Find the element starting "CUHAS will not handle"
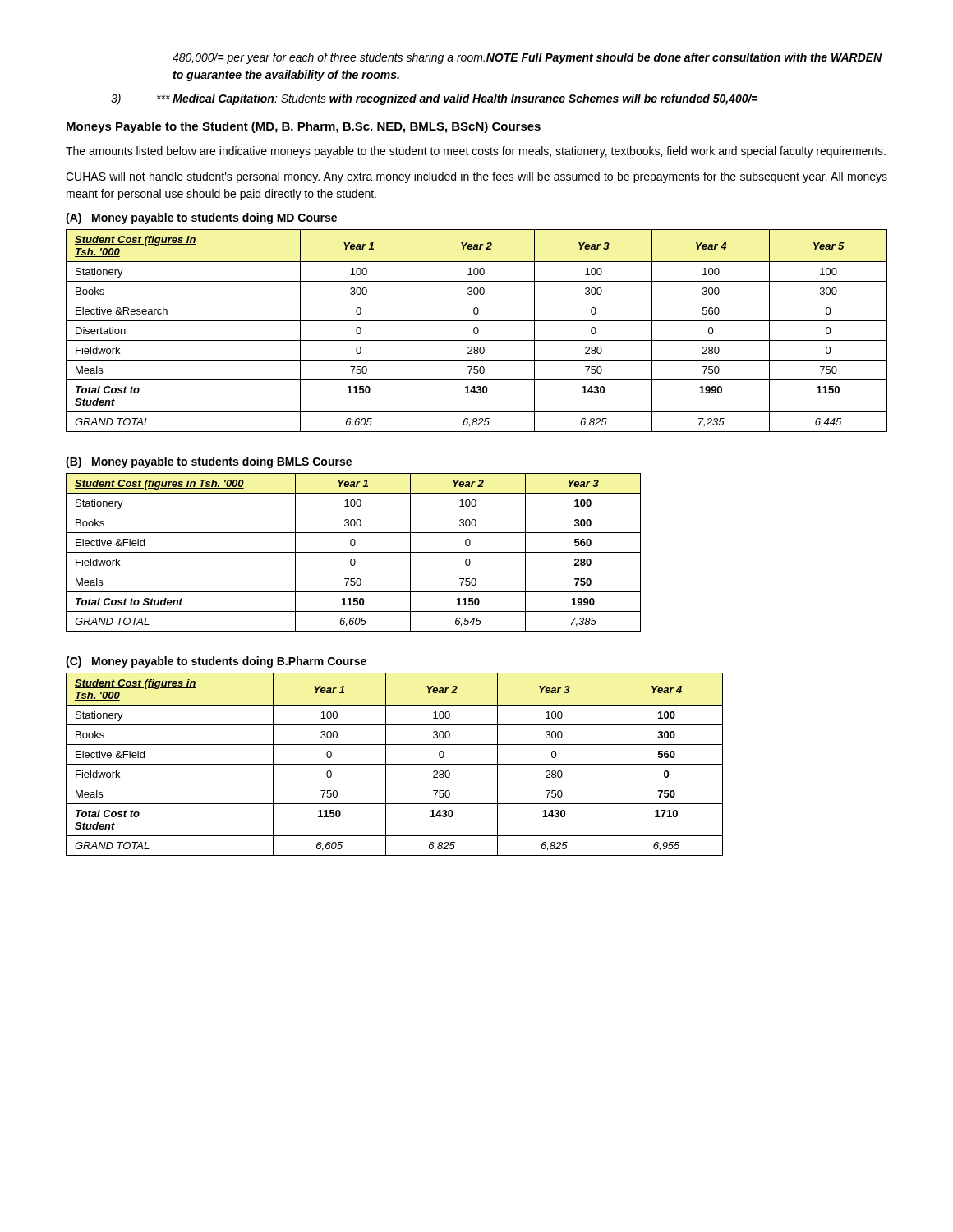Screen dimensions: 1232x953 click(476, 185)
